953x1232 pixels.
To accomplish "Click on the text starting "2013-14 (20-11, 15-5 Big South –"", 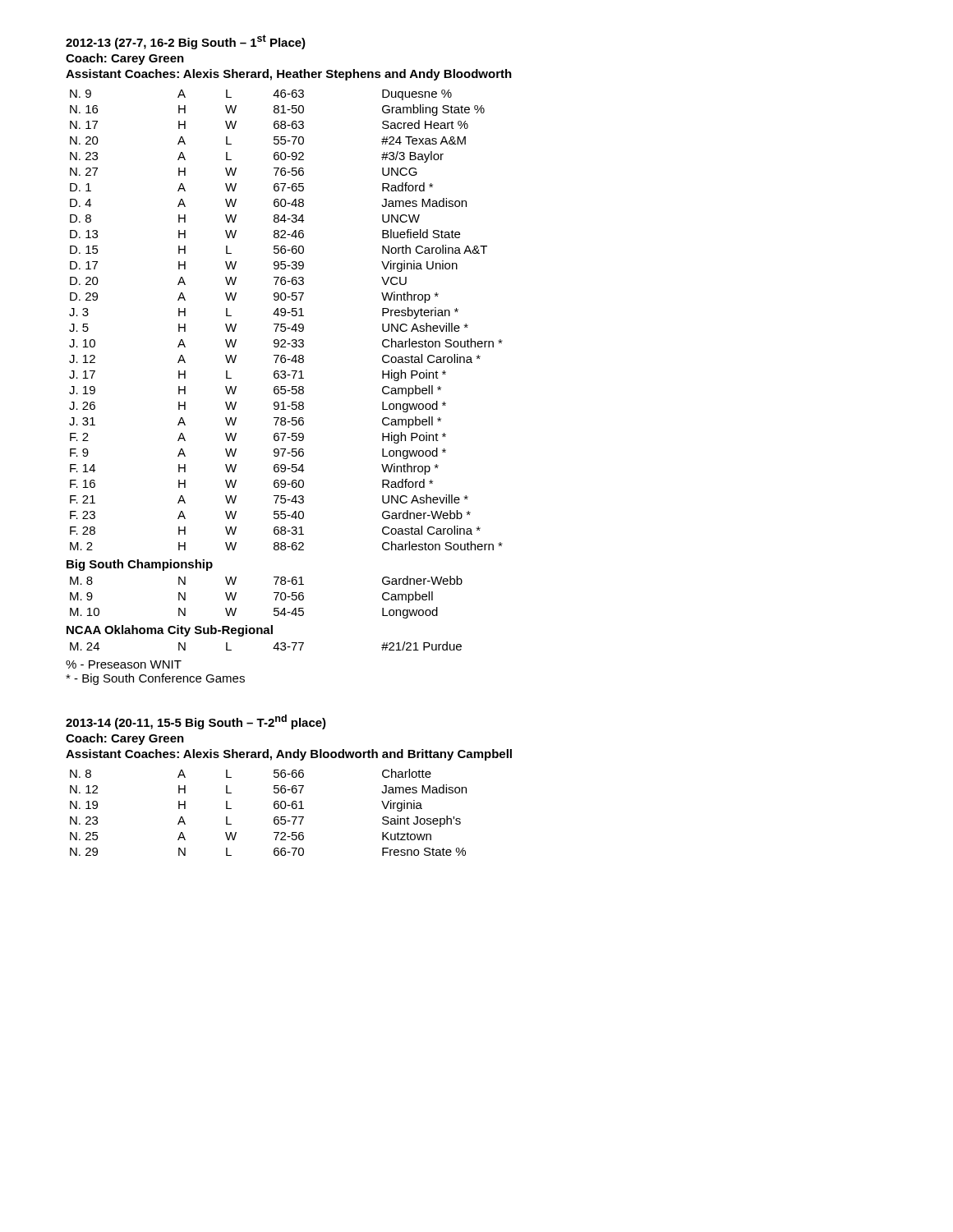I will pos(196,721).
